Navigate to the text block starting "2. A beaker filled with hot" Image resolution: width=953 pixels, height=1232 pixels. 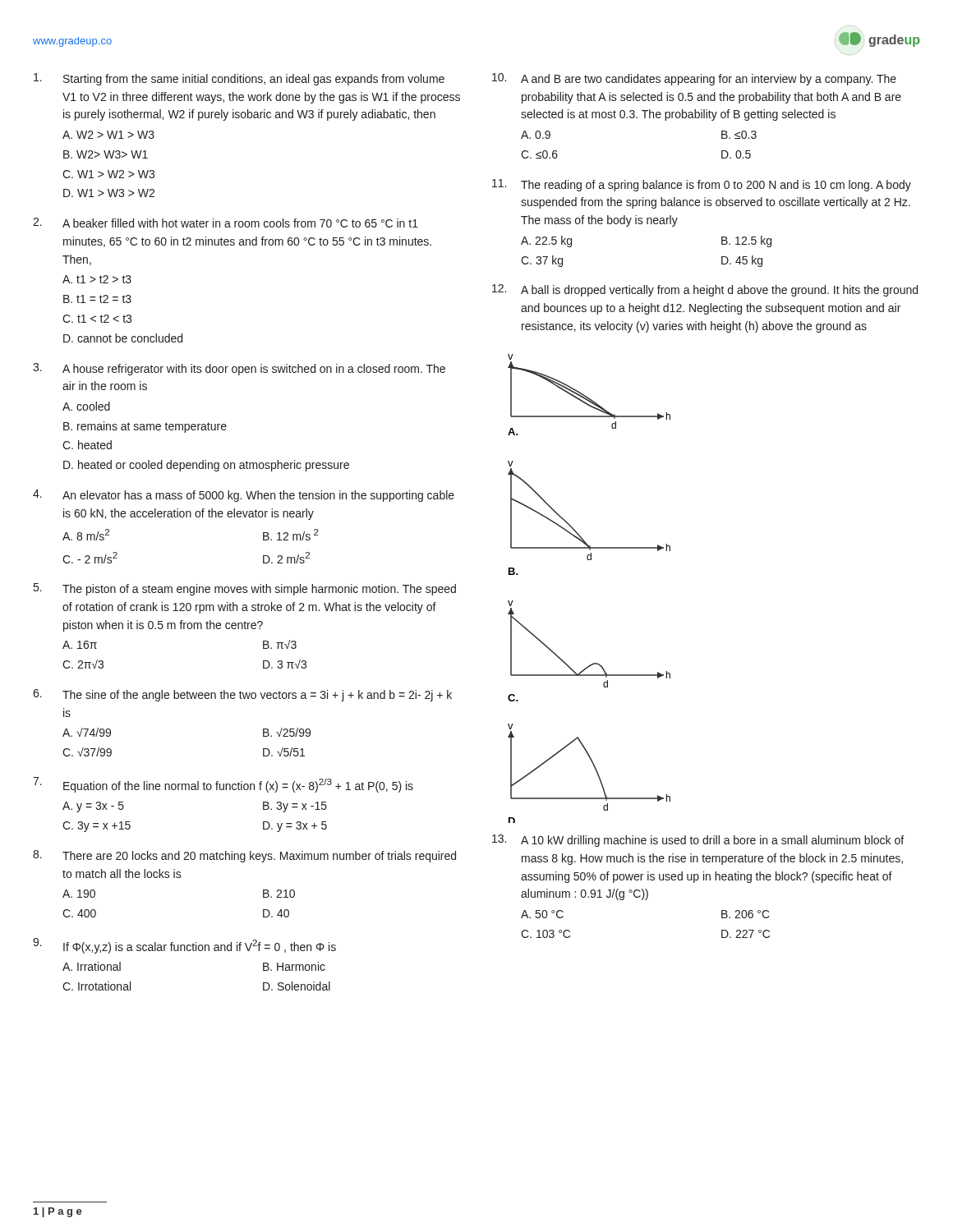coord(226,223)
